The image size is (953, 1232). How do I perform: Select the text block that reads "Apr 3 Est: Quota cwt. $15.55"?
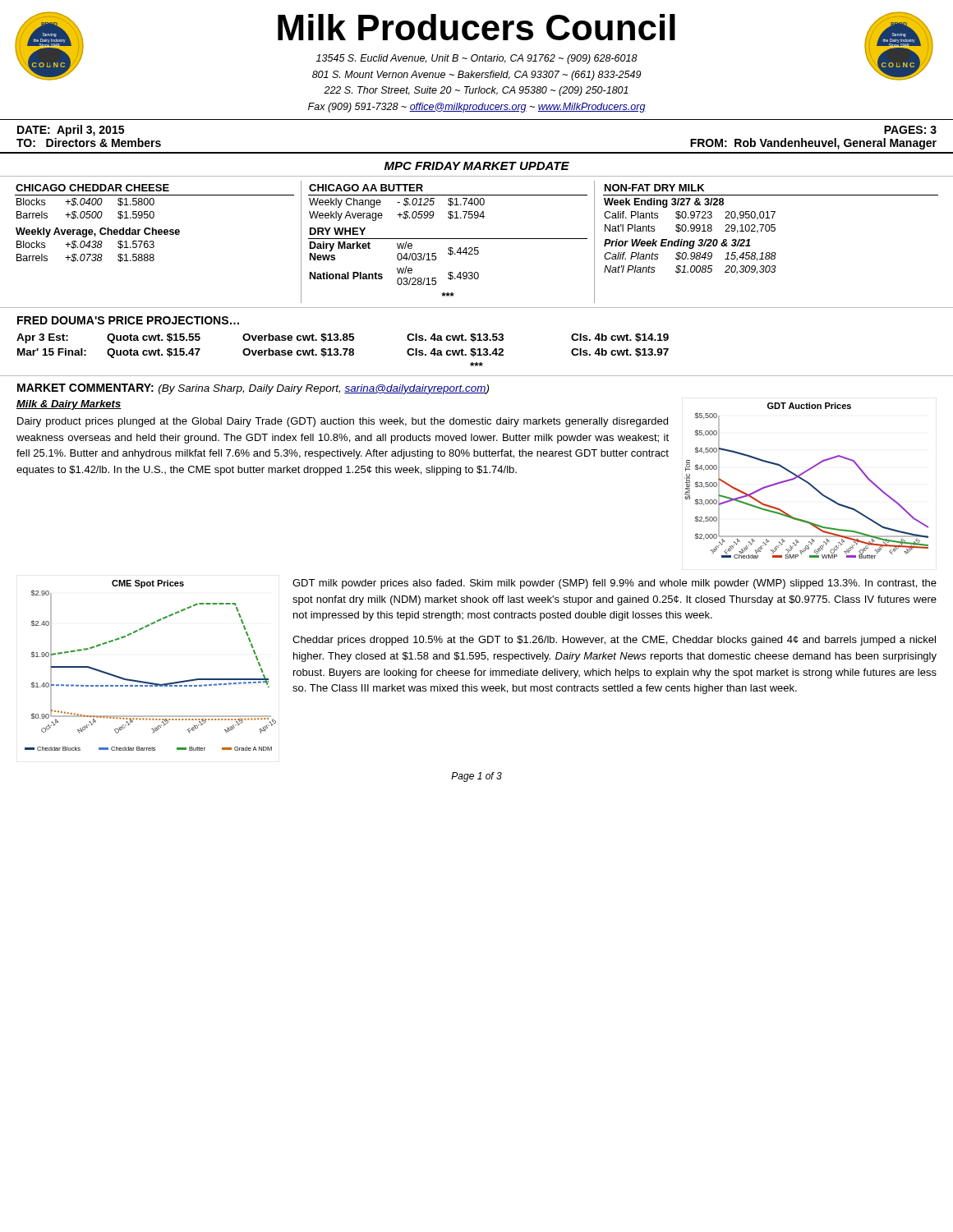click(476, 351)
